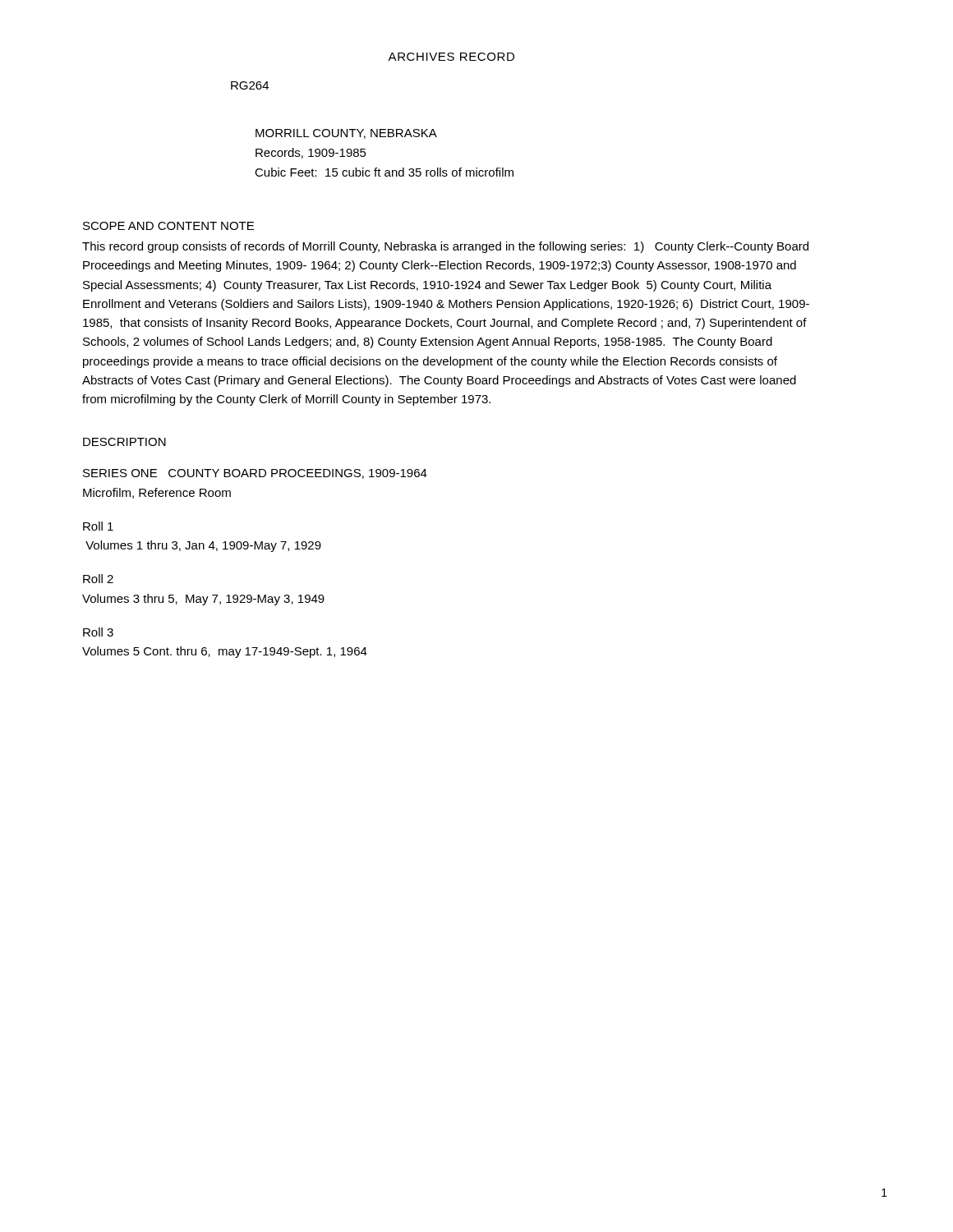
Task: Locate the text block that says "SERIES ONE COUNTY BOARD"
Action: tap(255, 482)
